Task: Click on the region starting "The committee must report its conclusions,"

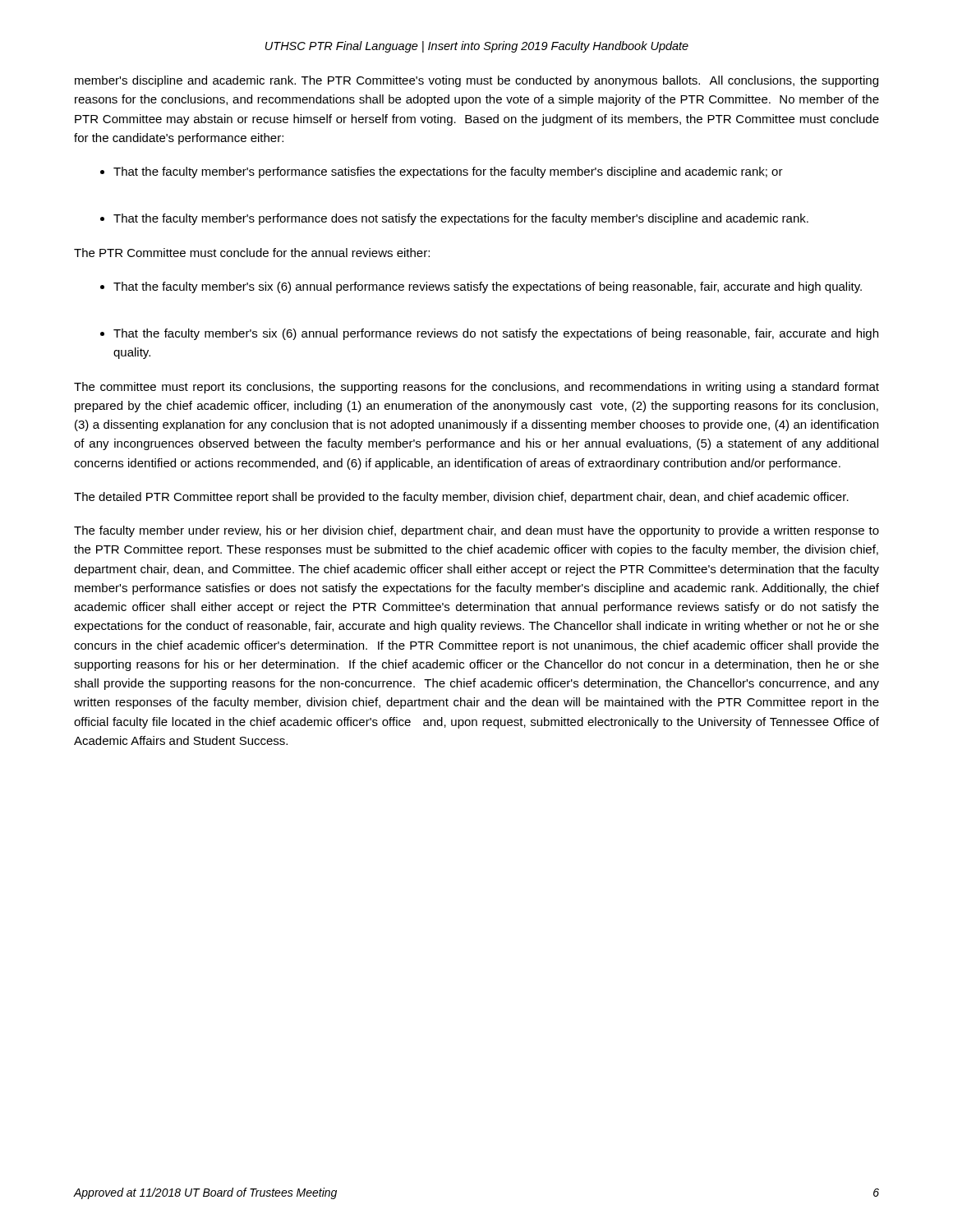Action: pyautogui.click(x=476, y=424)
